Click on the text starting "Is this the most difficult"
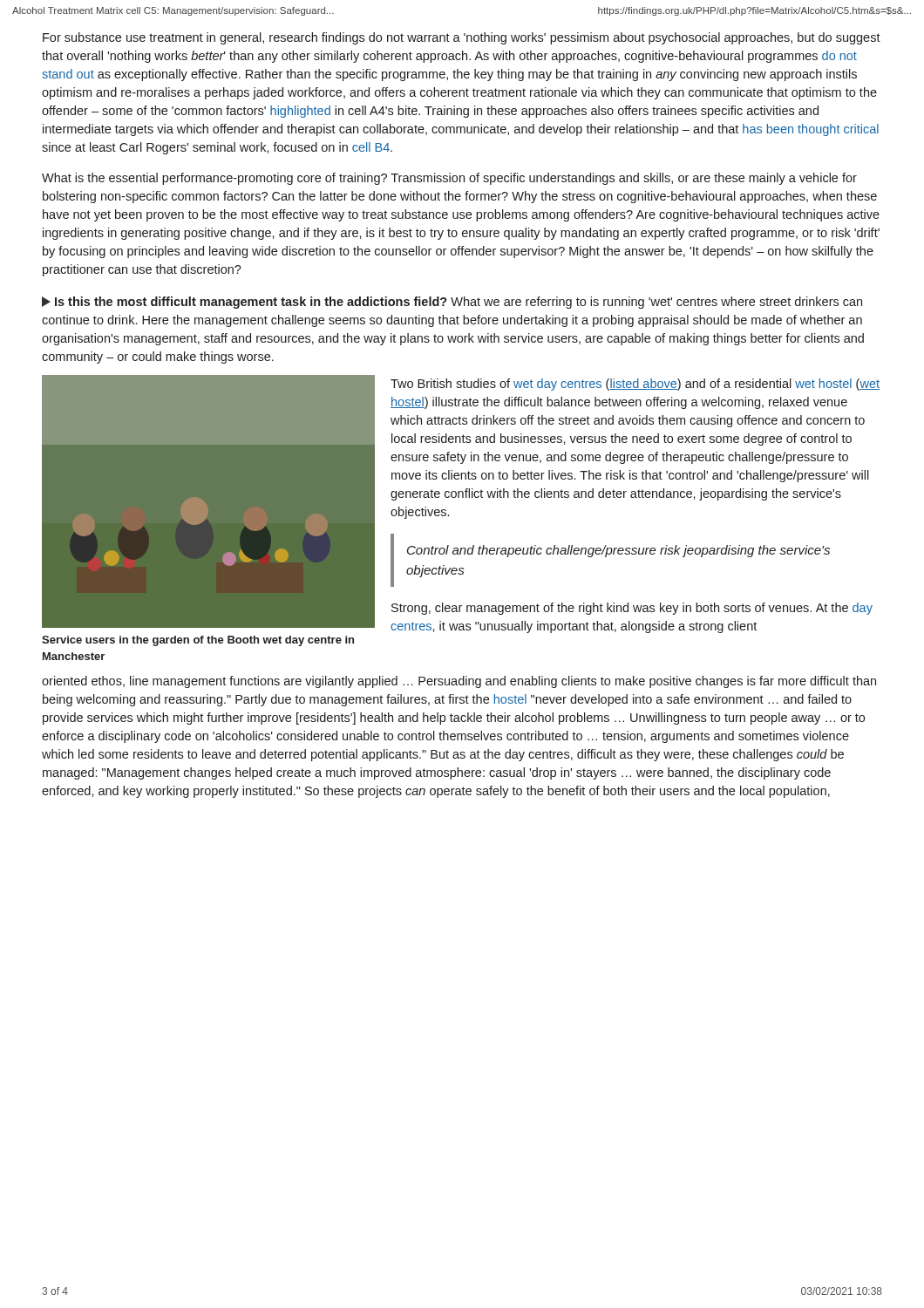This screenshot has width=924, height=1308. pyautogui.click(x=462, y=330)
